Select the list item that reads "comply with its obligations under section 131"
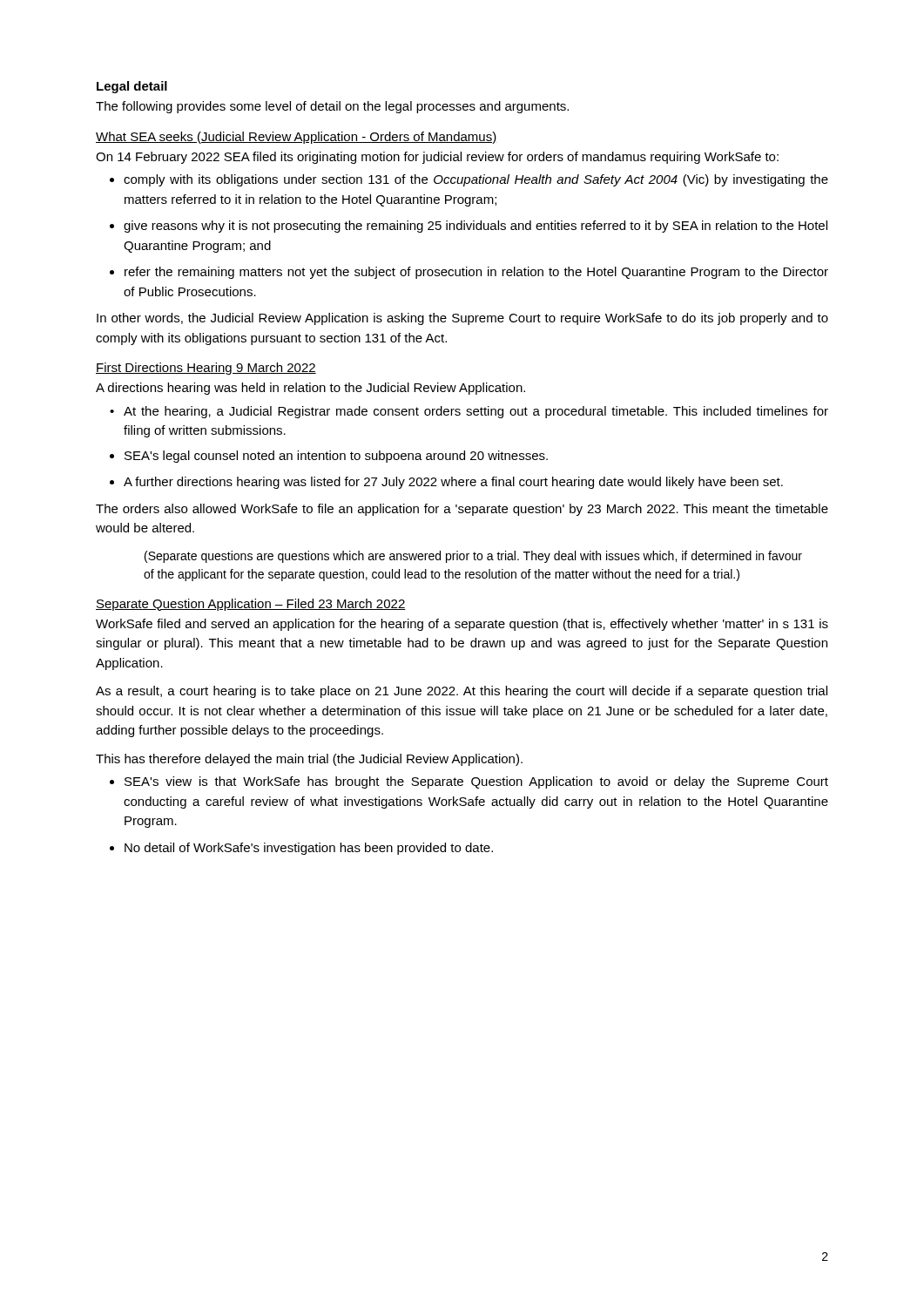This screenshot has width=924, height=1307. pos(462,190)
